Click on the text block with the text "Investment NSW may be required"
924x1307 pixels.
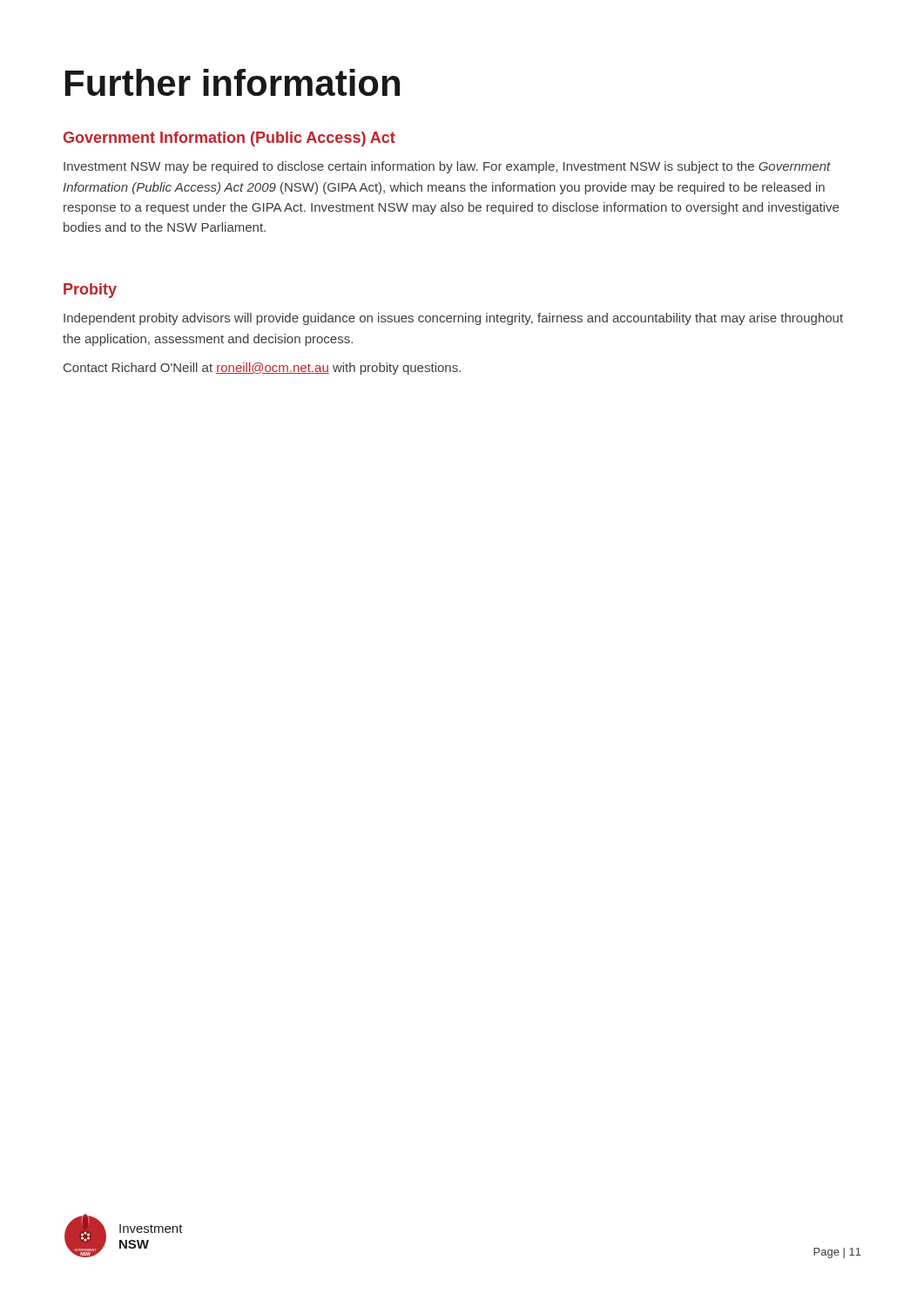(x=462, y=197)
